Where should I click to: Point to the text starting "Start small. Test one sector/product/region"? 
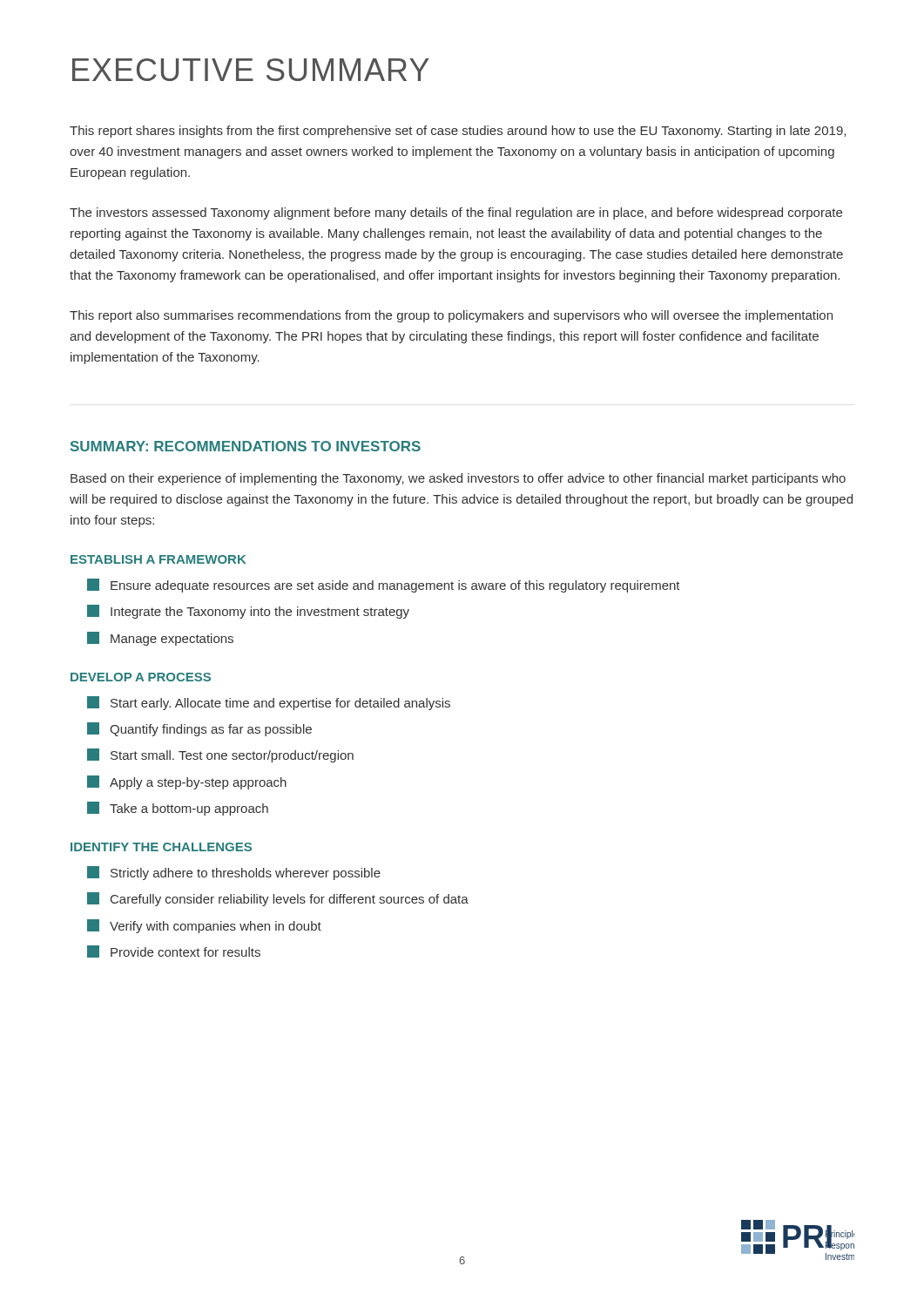[220, 755]
